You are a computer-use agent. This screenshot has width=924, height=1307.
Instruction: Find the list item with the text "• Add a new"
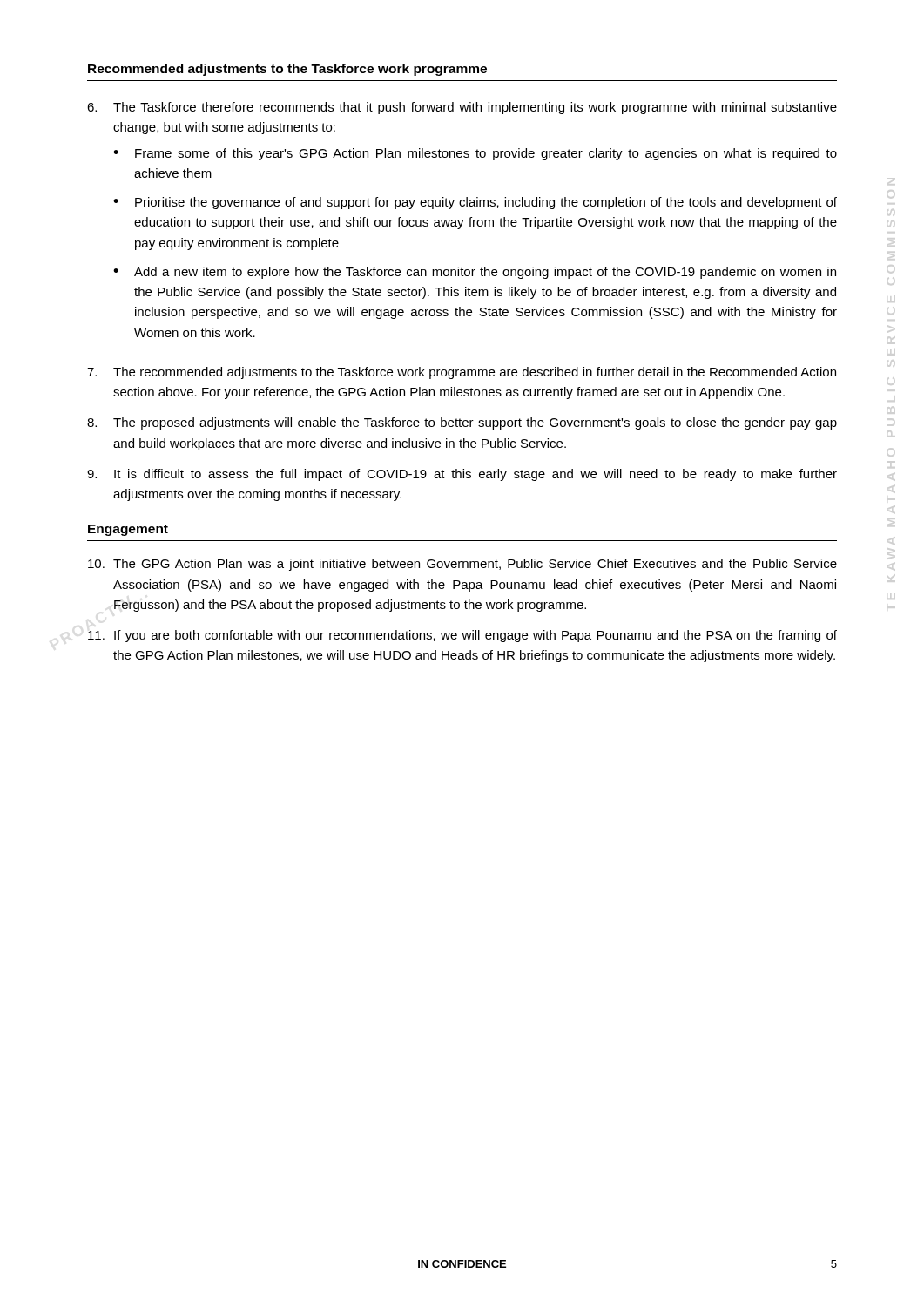pyautogui.click(x=475, y=302)
